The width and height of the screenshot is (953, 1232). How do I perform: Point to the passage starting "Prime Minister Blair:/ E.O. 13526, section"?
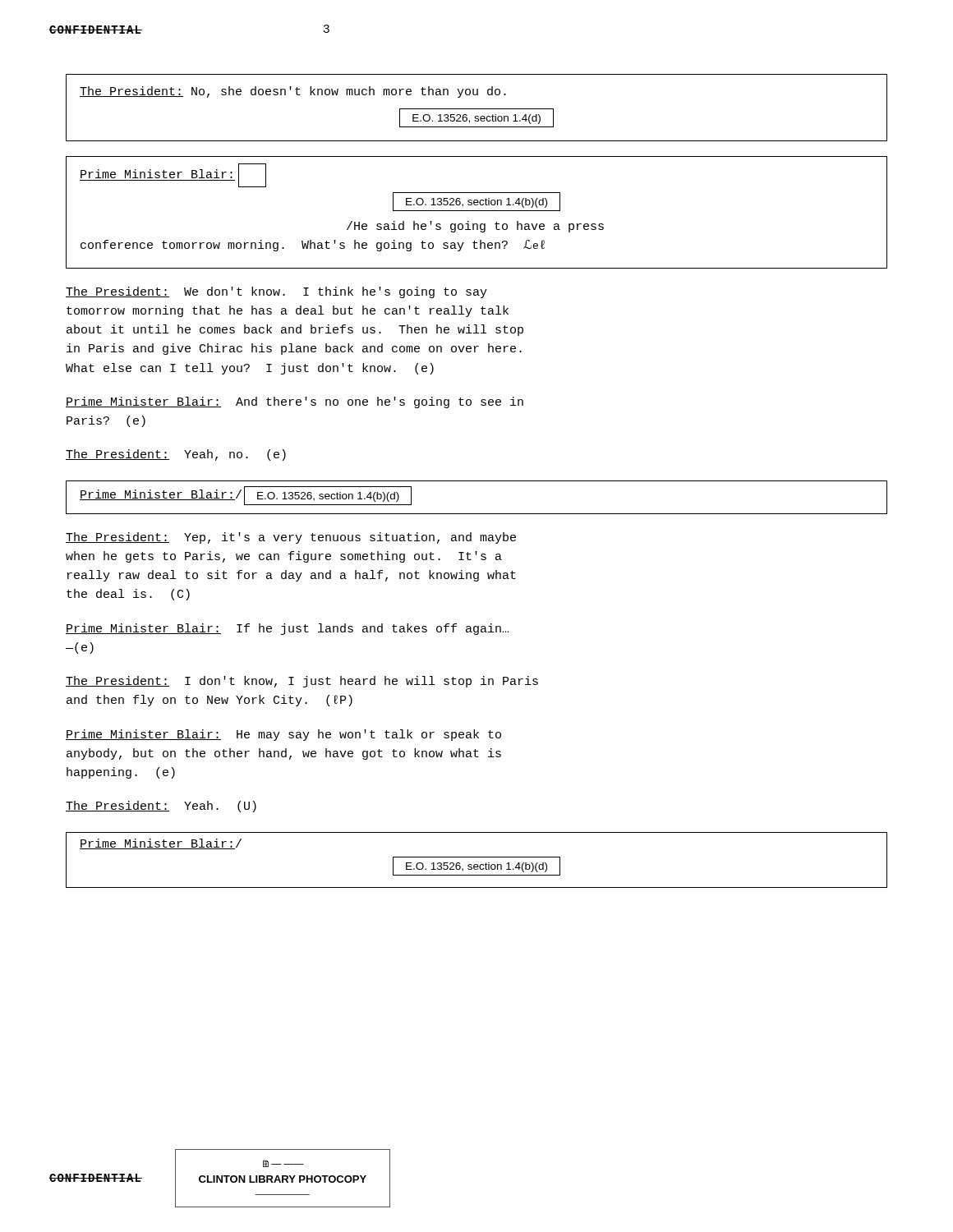point(476,860)
